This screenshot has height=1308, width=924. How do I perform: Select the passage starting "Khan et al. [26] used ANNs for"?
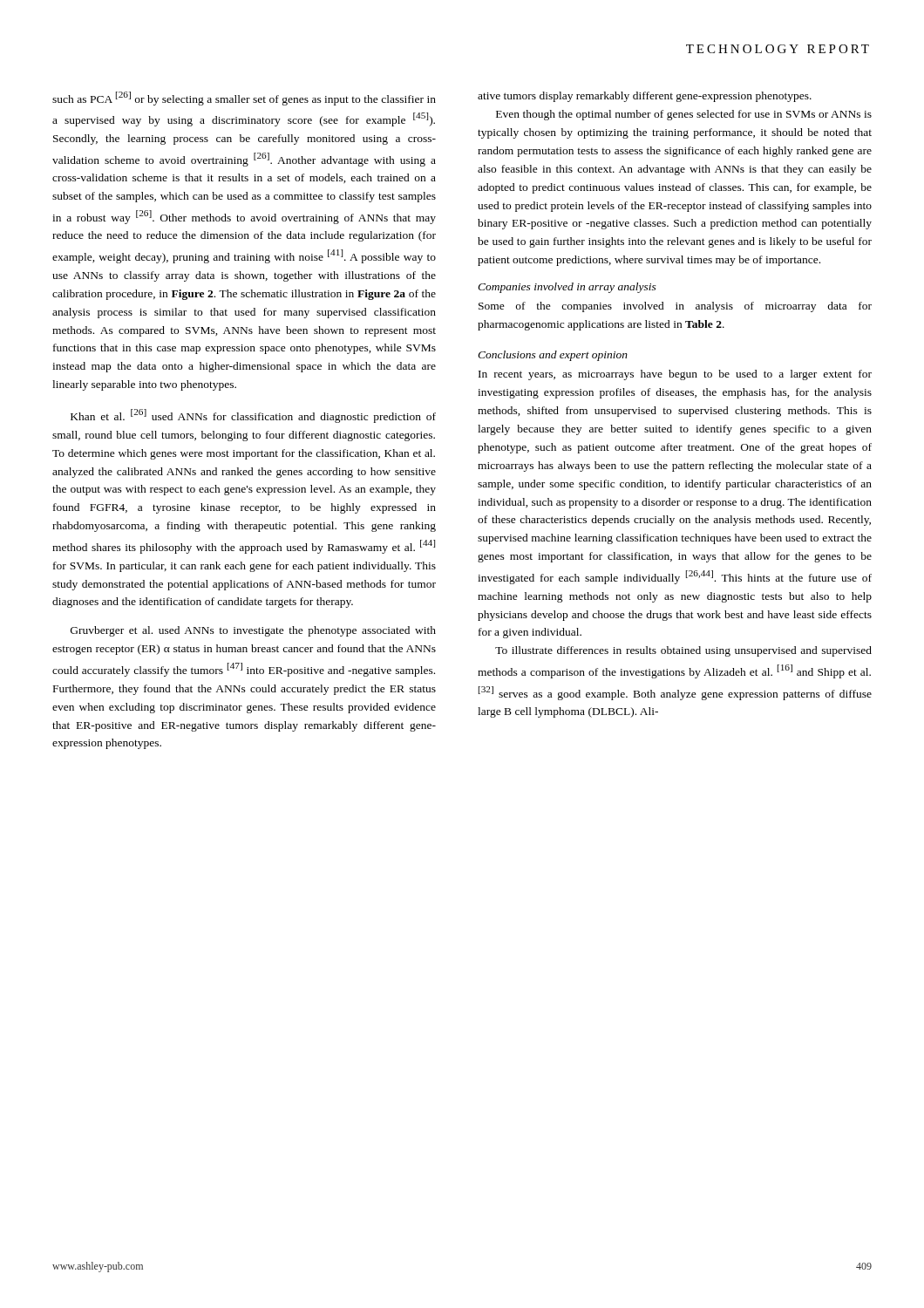pos(244,508)
